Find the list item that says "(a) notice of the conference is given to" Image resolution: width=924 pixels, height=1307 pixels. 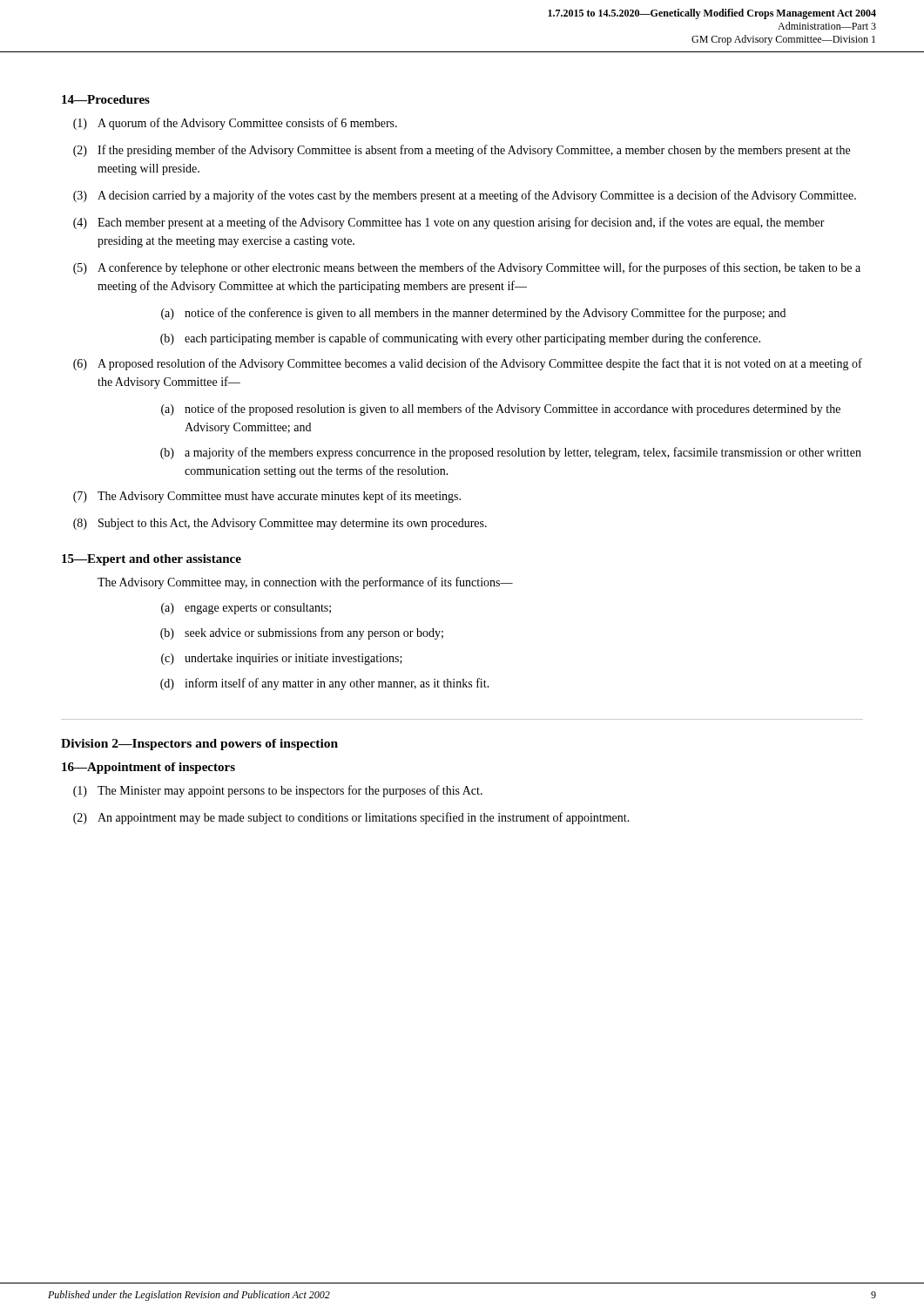[499, 313]
